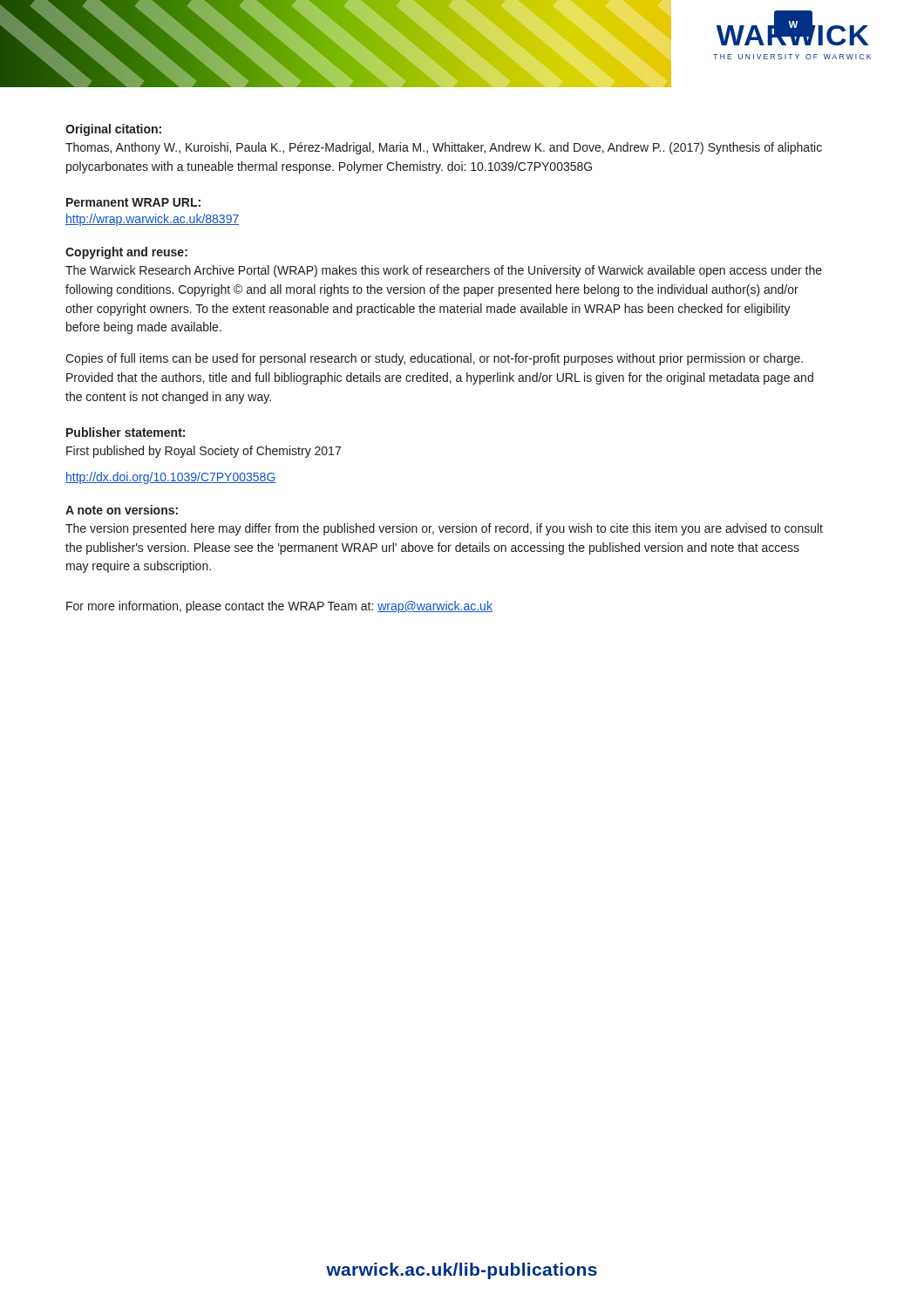Viewport: 924px width, 1308px height.
Task: Locate the section header that says "Permanent WRAP URL:"
Action: point(133,203)
